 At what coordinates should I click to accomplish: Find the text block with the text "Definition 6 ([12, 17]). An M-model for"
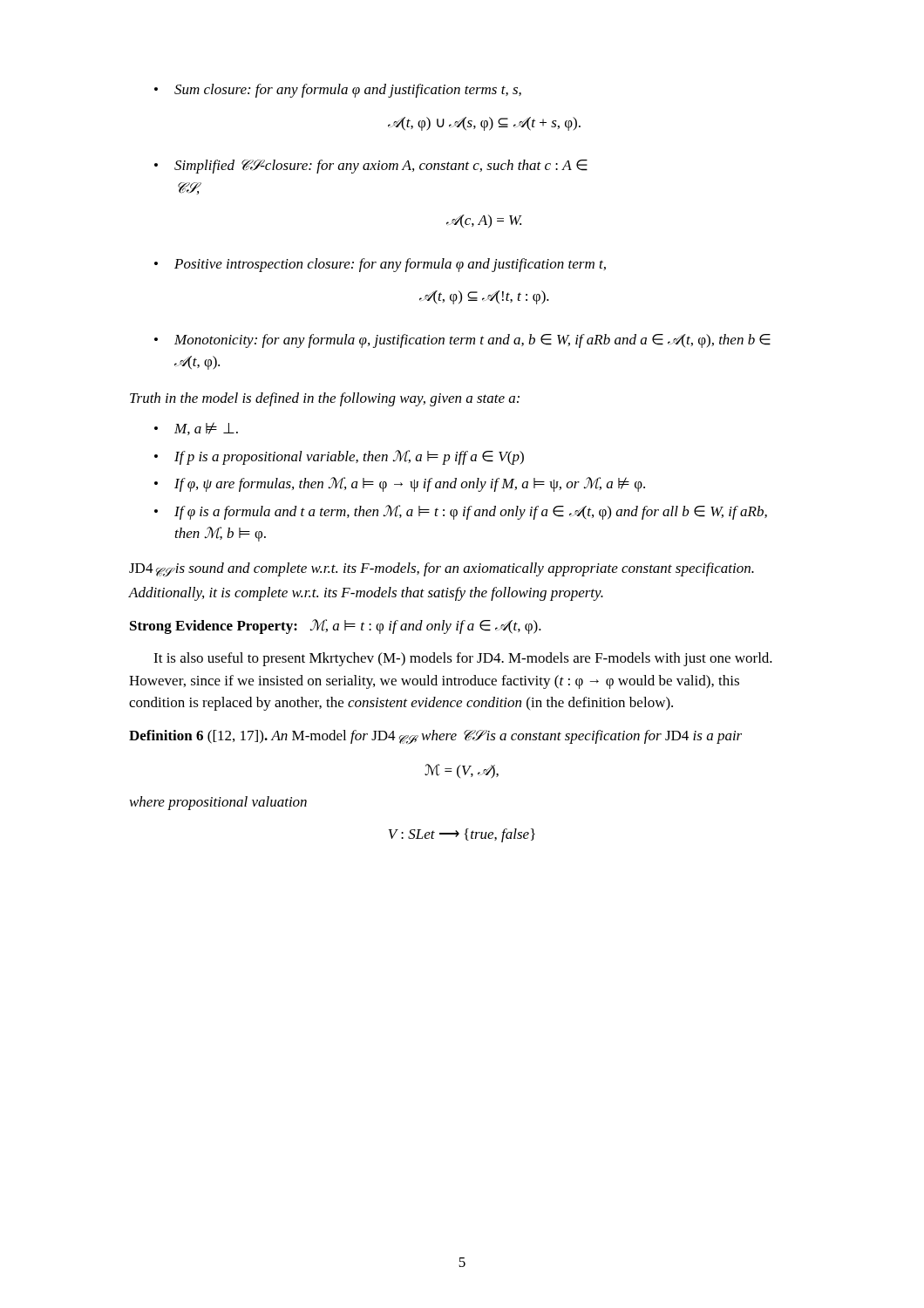(436, 737)
